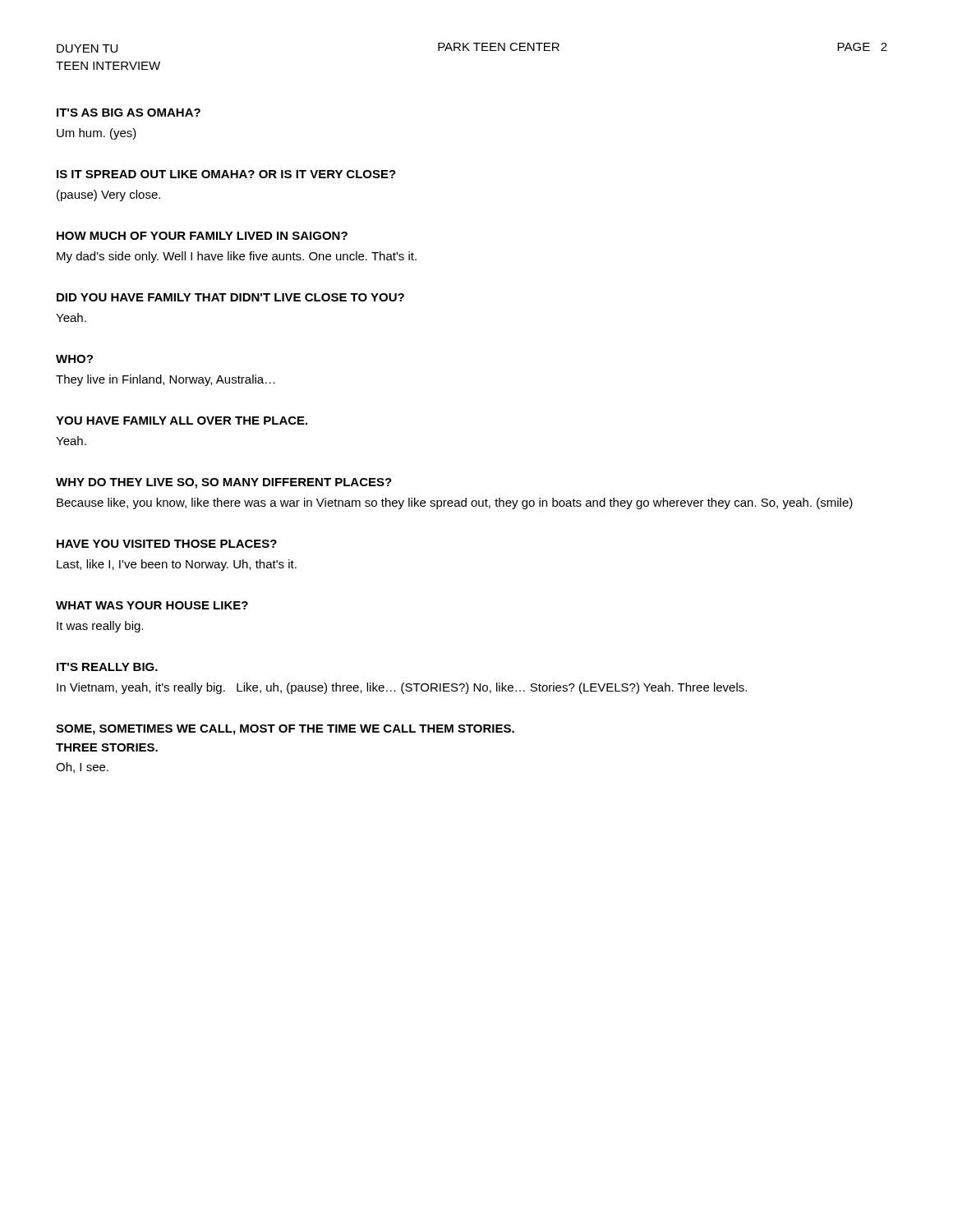953x1232 pixels.
Task: Find the passage starting "DID YOU HAVE FAMILY"
Action: tap(230, 297)
